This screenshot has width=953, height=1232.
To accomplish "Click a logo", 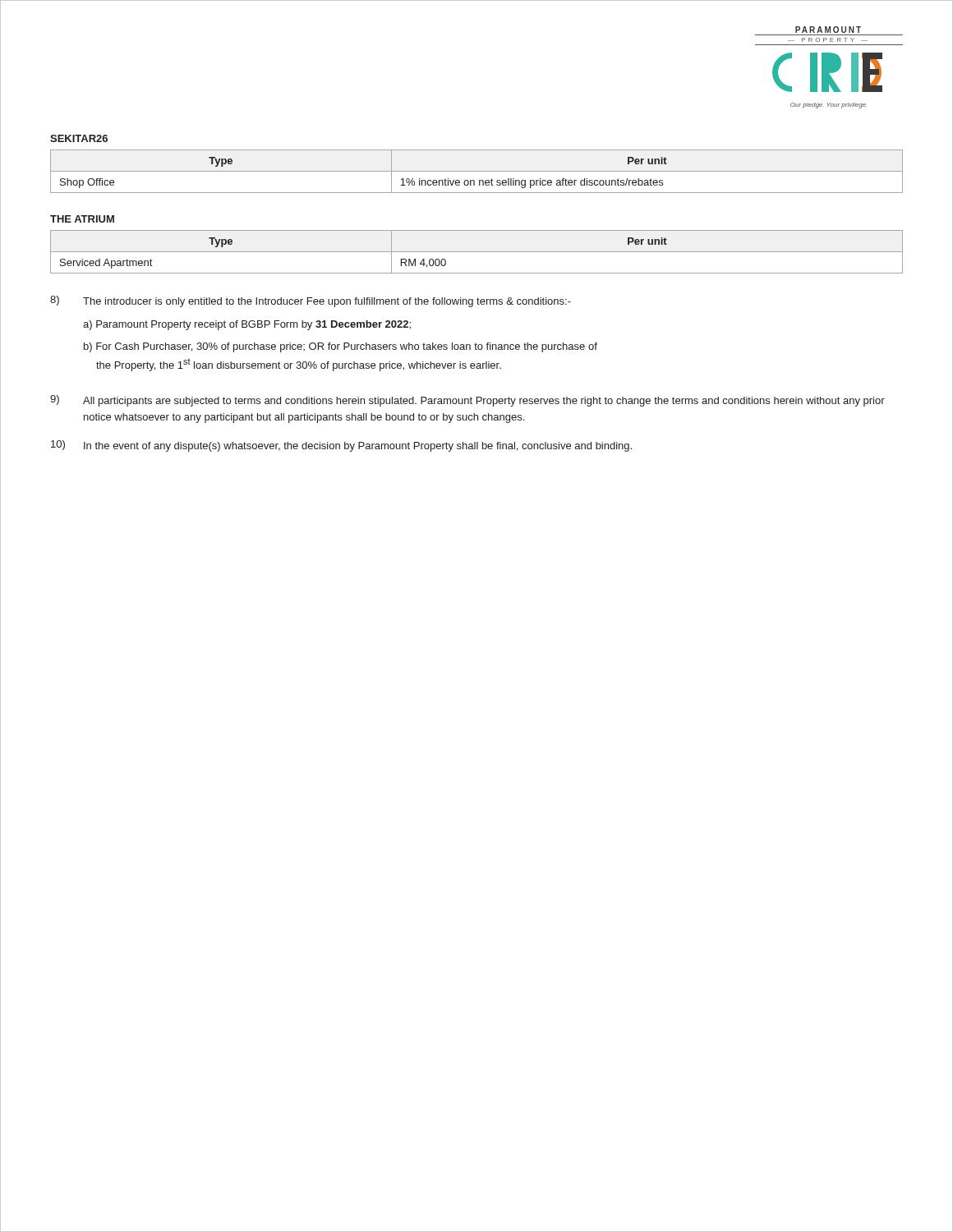I will 829,67.
